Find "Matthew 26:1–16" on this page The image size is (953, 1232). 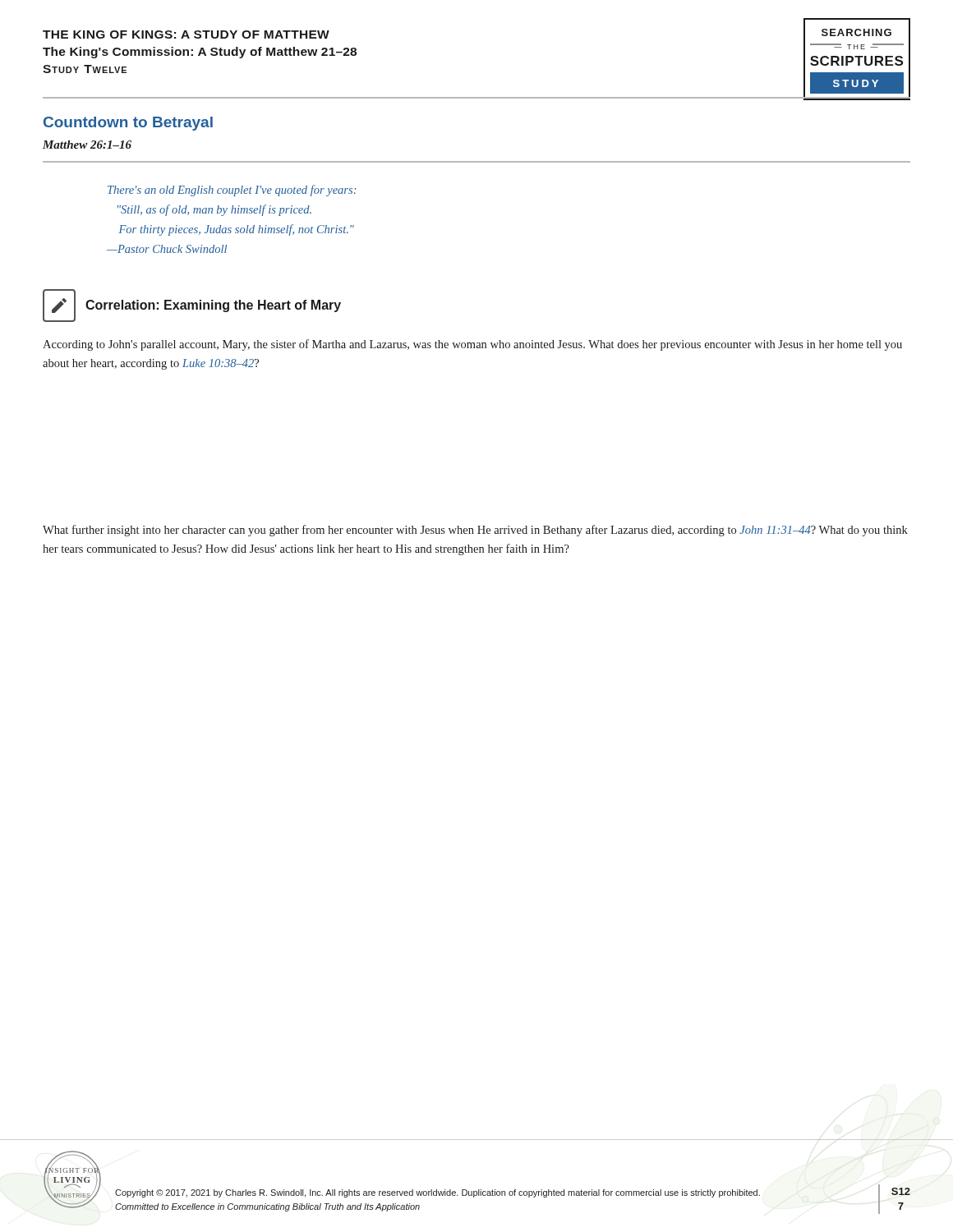click(x=87, y=145)
